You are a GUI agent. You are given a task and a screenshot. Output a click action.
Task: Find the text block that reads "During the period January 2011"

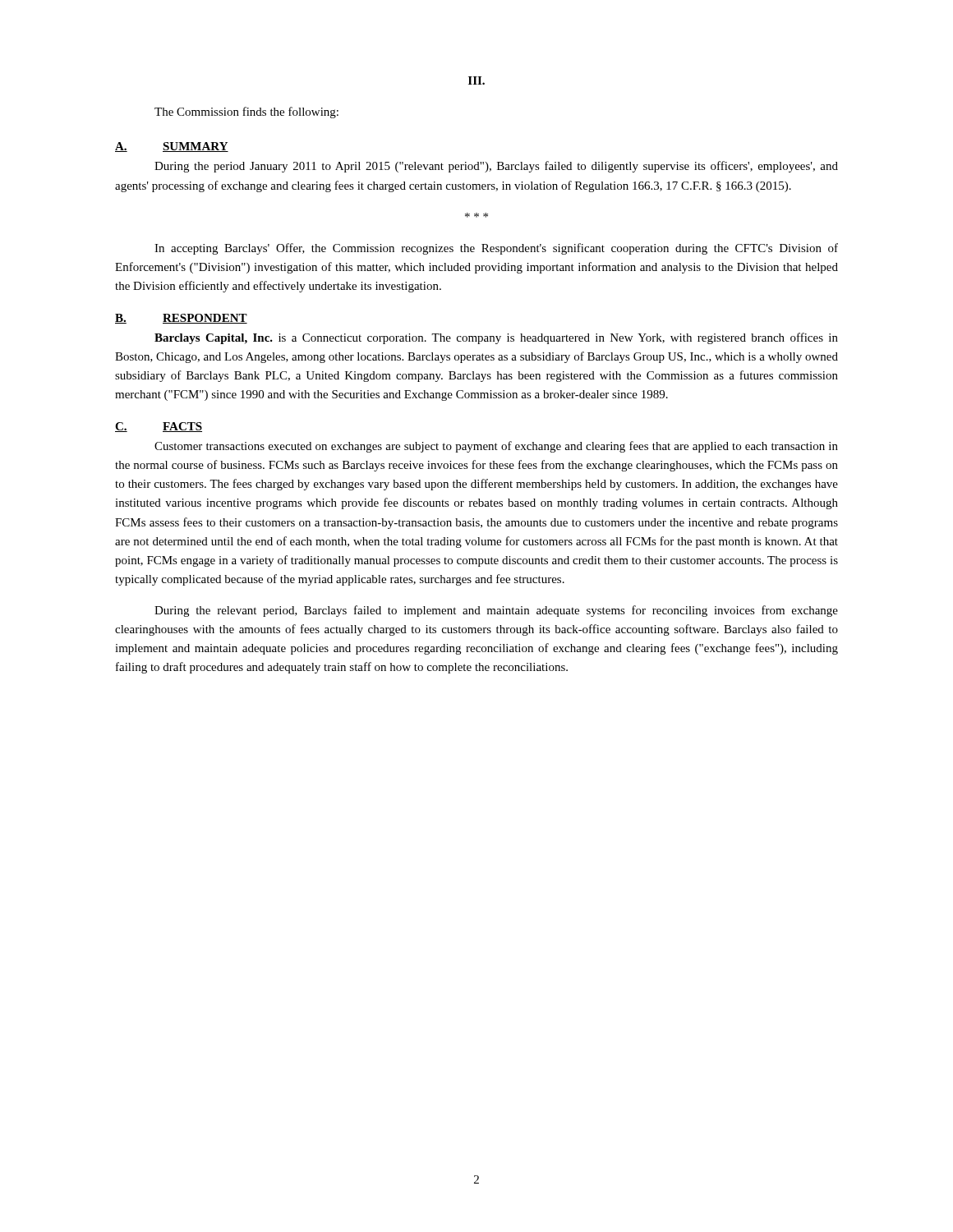476,176
